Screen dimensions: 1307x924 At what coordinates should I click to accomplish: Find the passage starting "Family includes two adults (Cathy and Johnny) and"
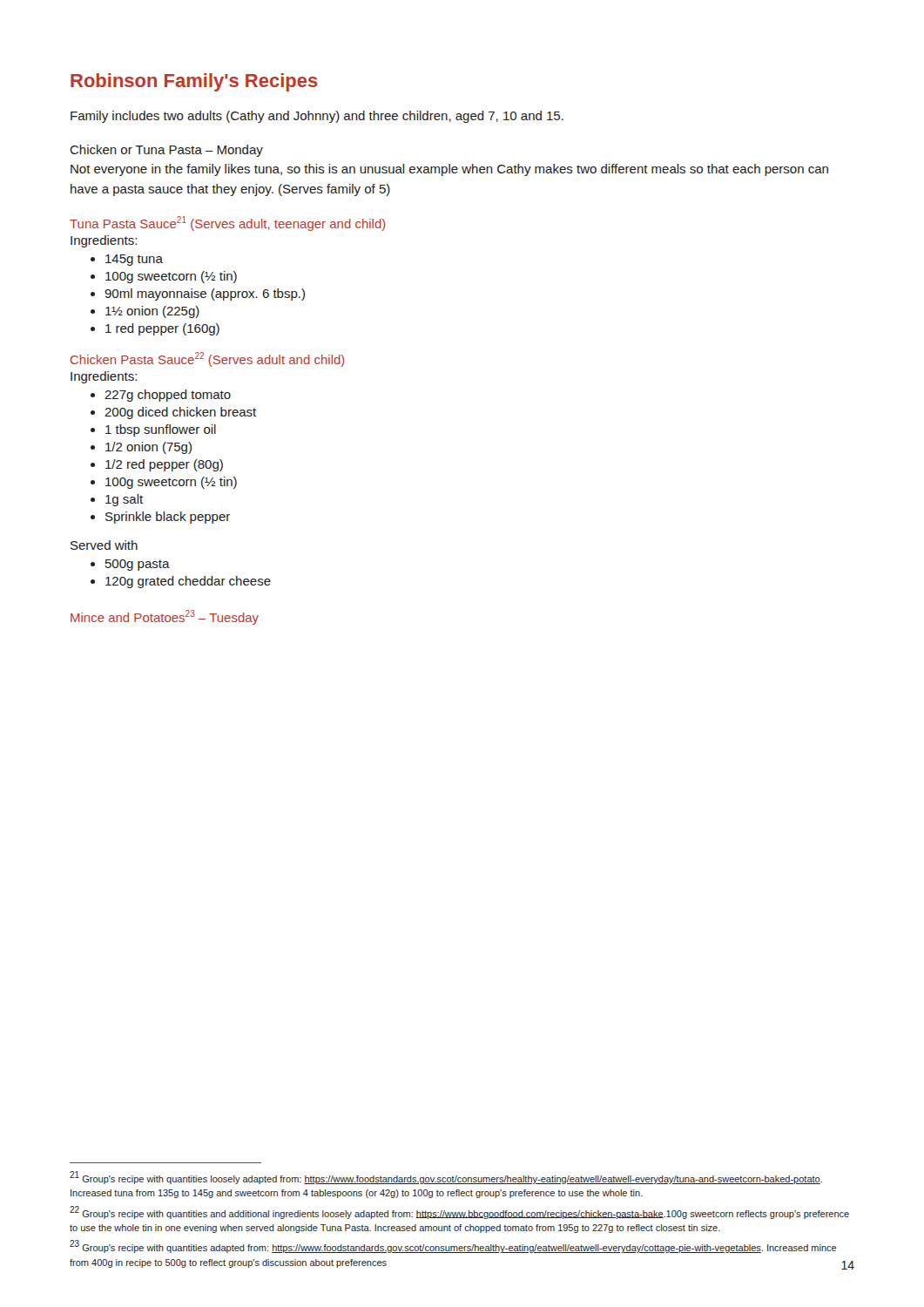point(317,115)
